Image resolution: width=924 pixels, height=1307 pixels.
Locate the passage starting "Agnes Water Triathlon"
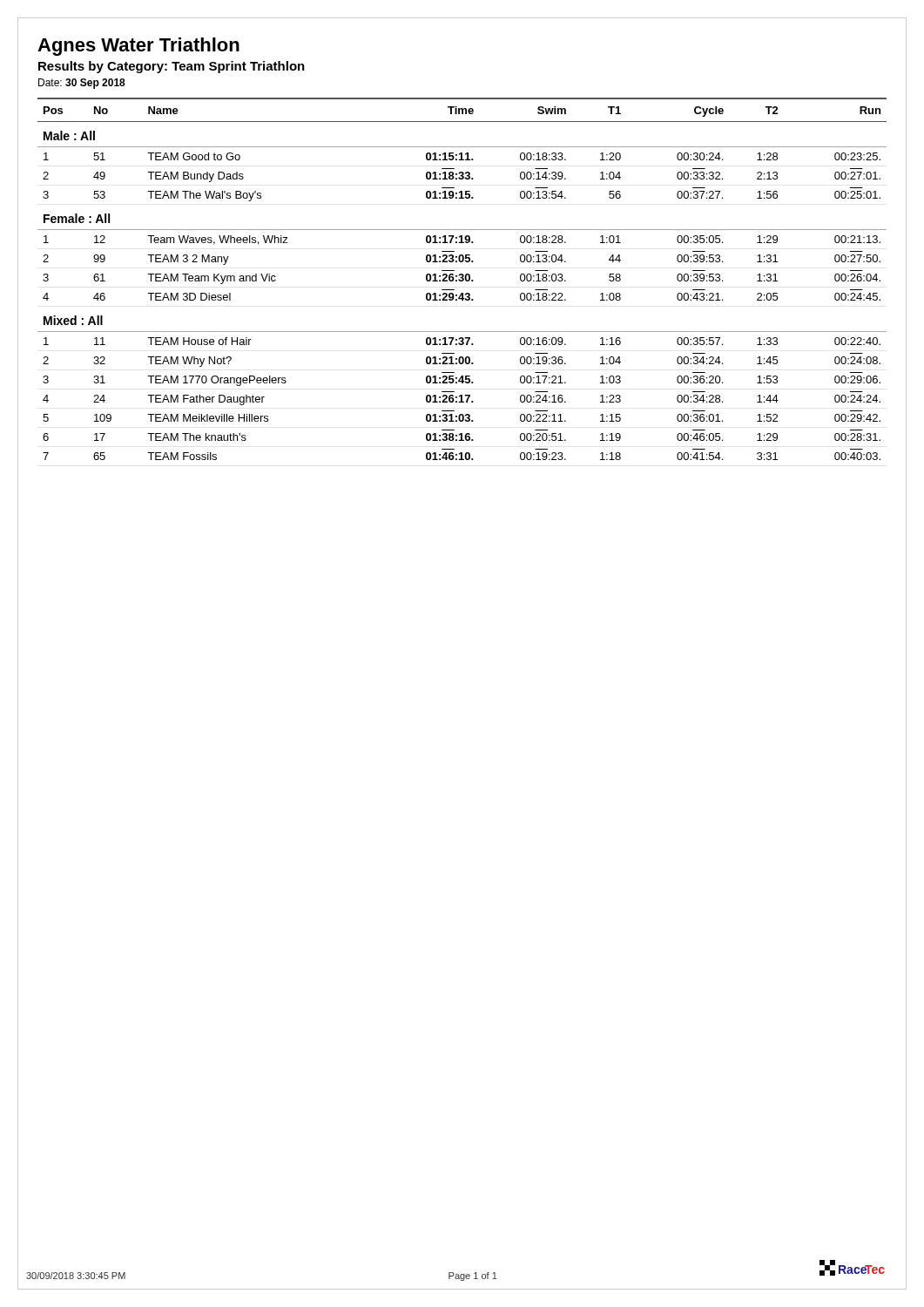click(x=138, y=47)
